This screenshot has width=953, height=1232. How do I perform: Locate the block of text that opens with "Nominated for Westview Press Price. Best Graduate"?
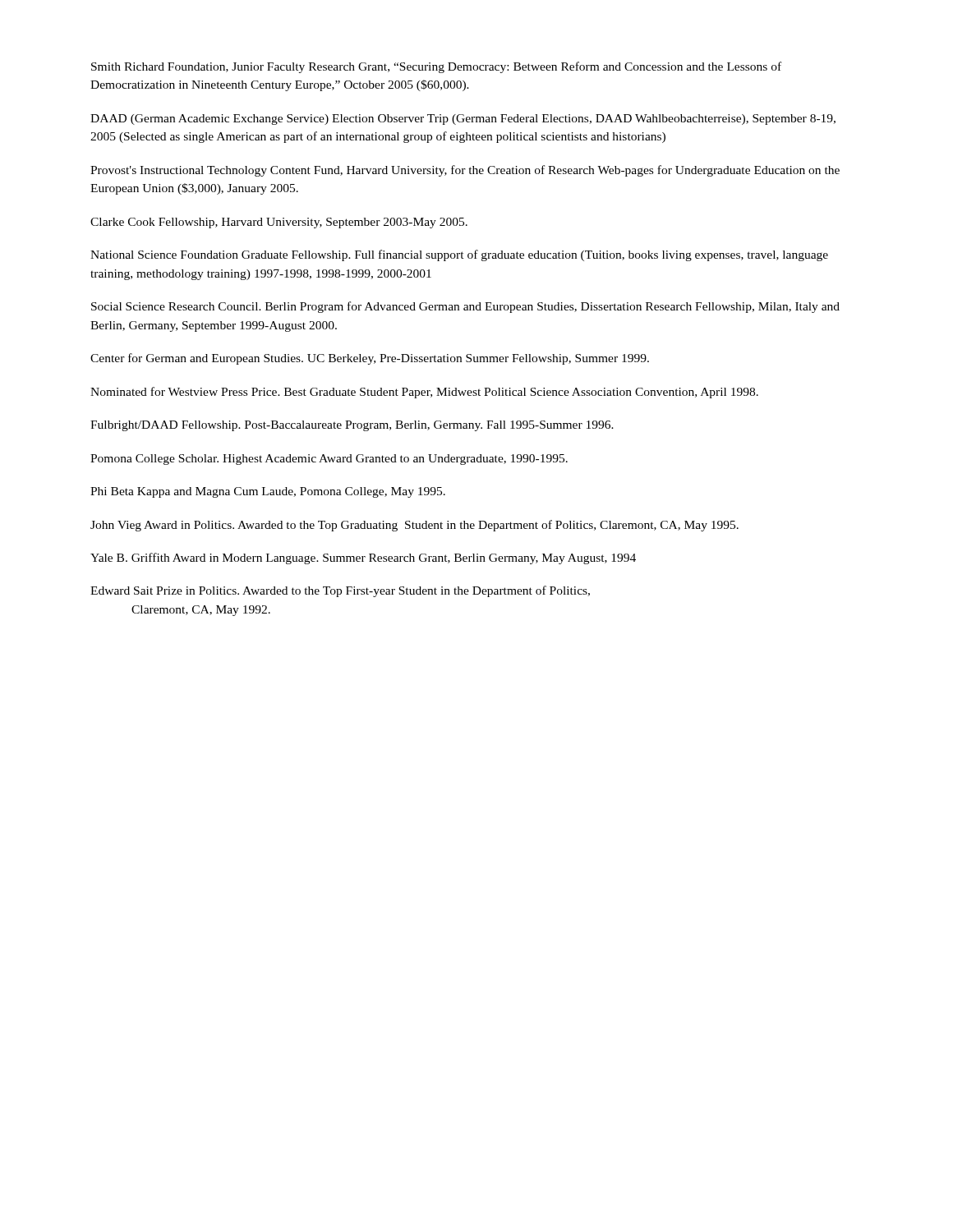(425, 391)
